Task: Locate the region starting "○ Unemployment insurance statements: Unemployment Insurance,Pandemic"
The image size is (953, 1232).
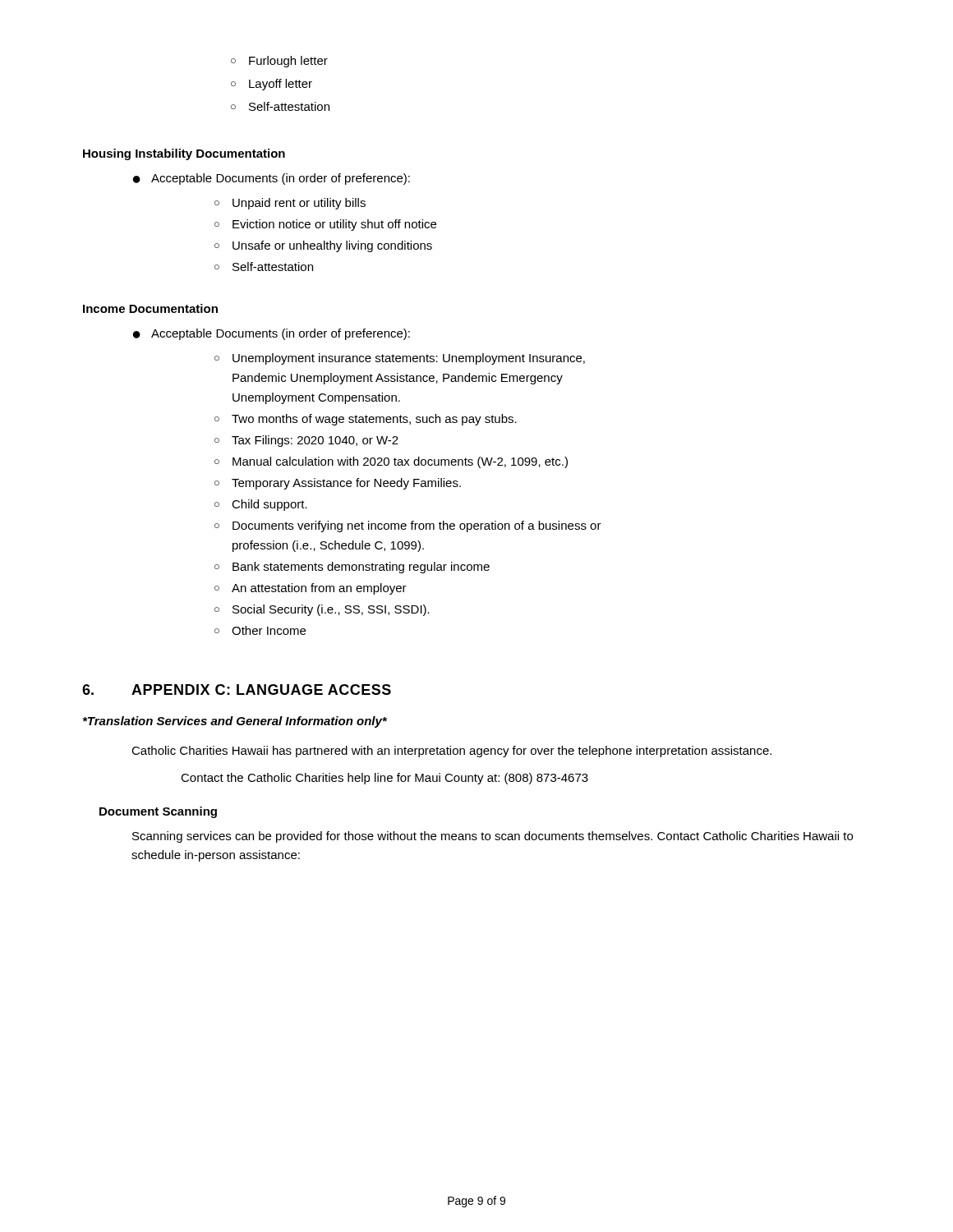Action: click(x=400, y=378)
